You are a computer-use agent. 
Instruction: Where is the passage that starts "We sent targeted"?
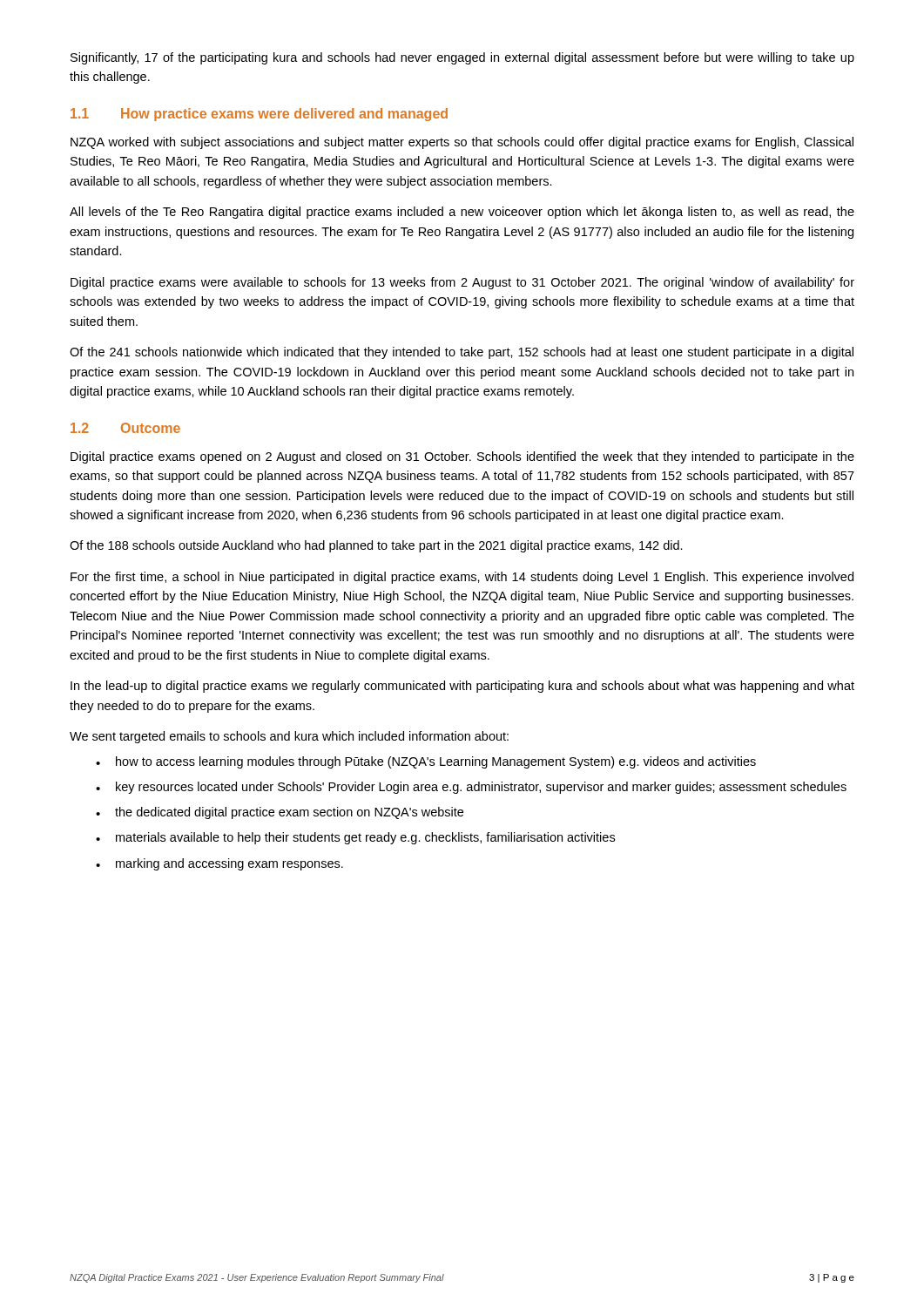click(x=290, y=736)
